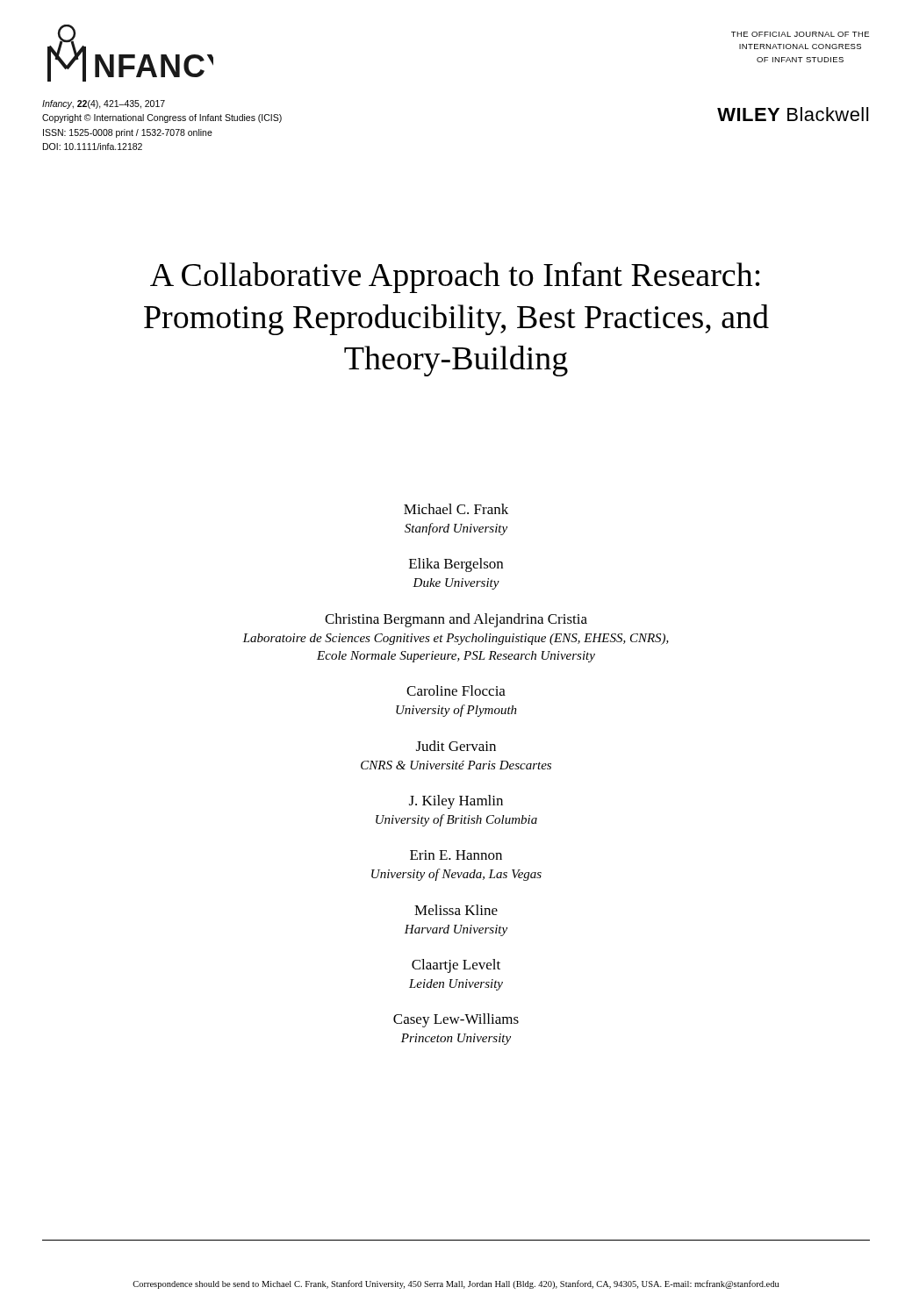
Task: Locate the passage starting "Erin E. Hannon University of Nevada, Las Vegas"
Action: [456, 865]
